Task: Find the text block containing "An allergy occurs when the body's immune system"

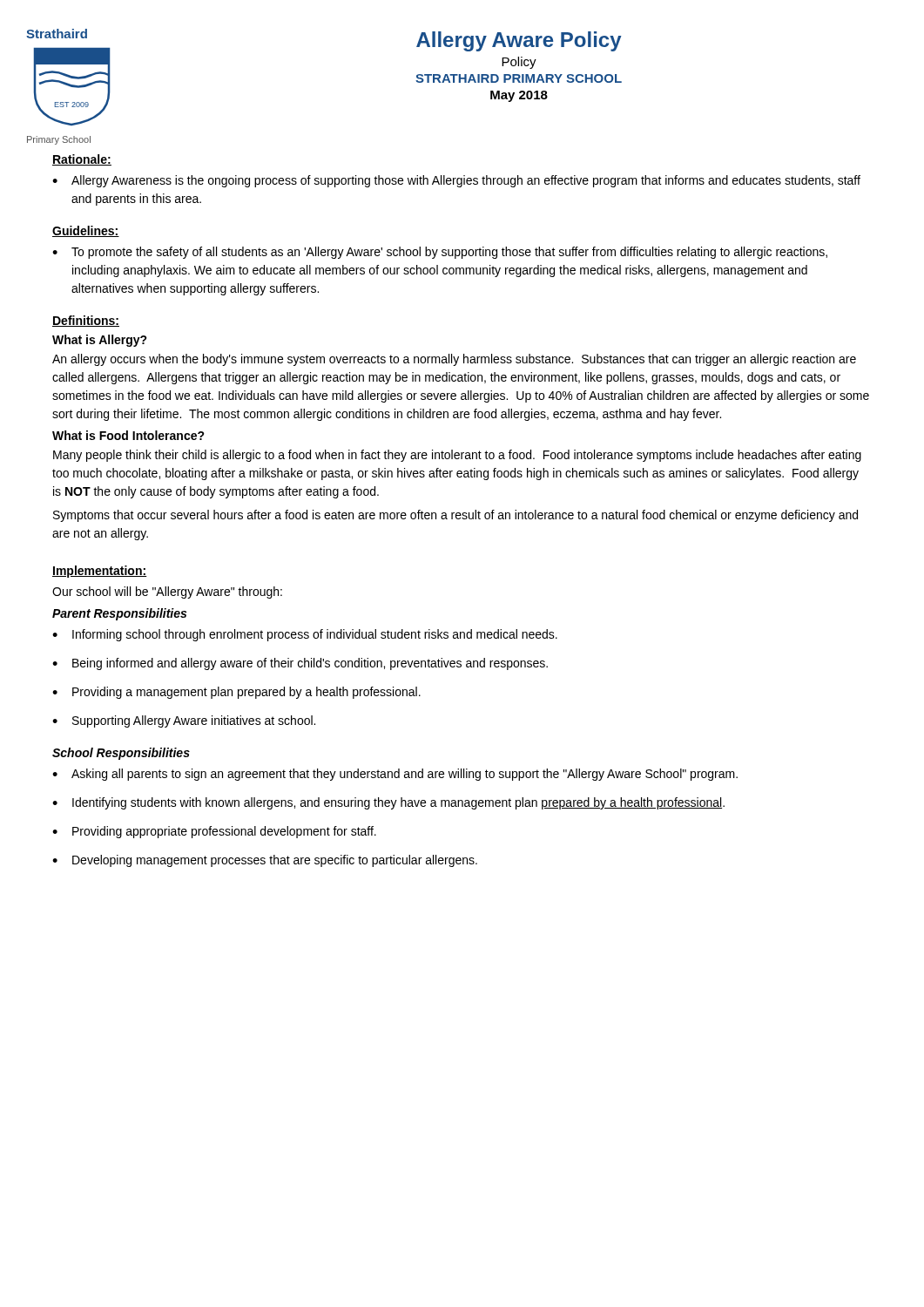Action: pos(461,386)
